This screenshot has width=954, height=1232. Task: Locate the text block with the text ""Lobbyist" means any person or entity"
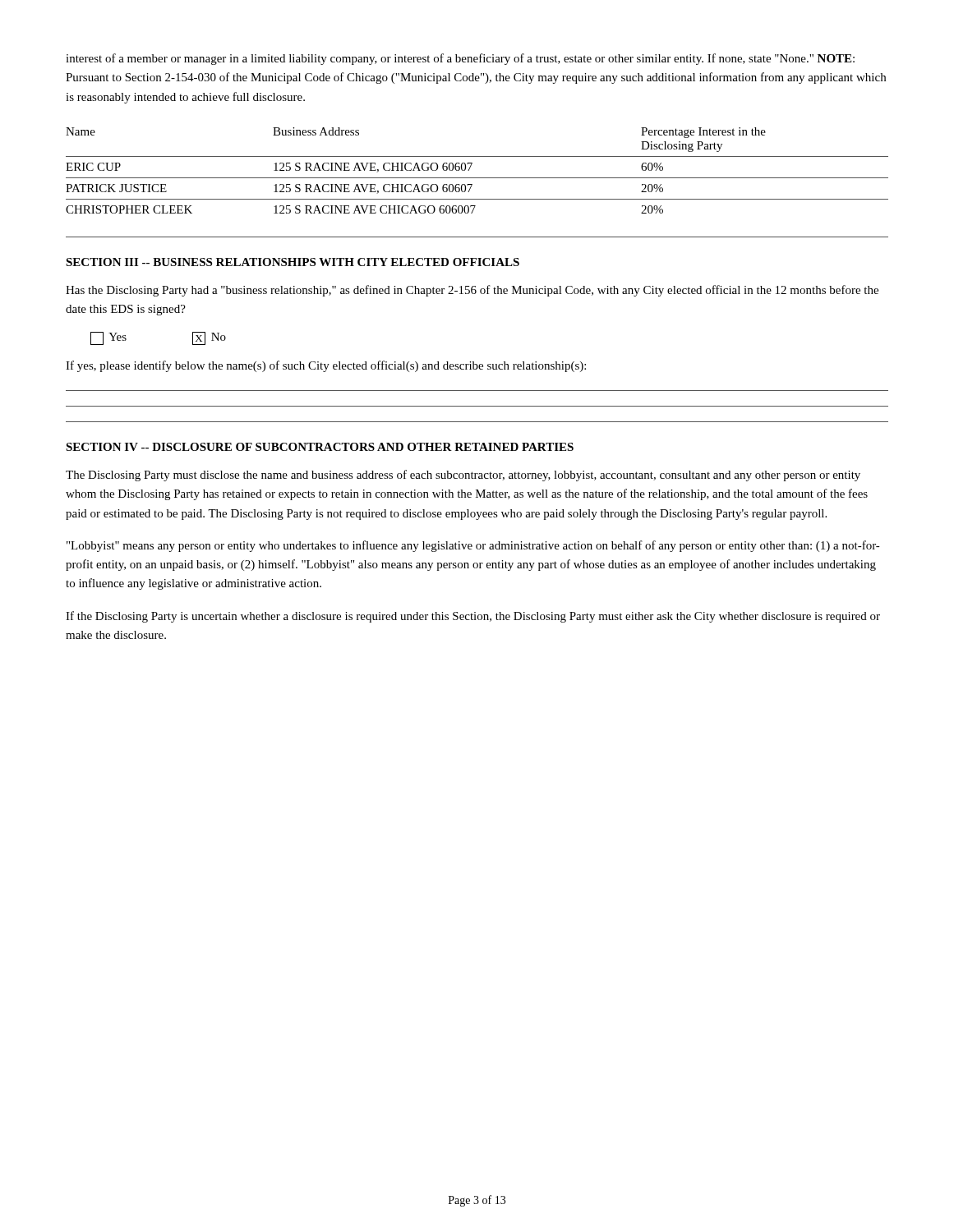tap(473, 564)
